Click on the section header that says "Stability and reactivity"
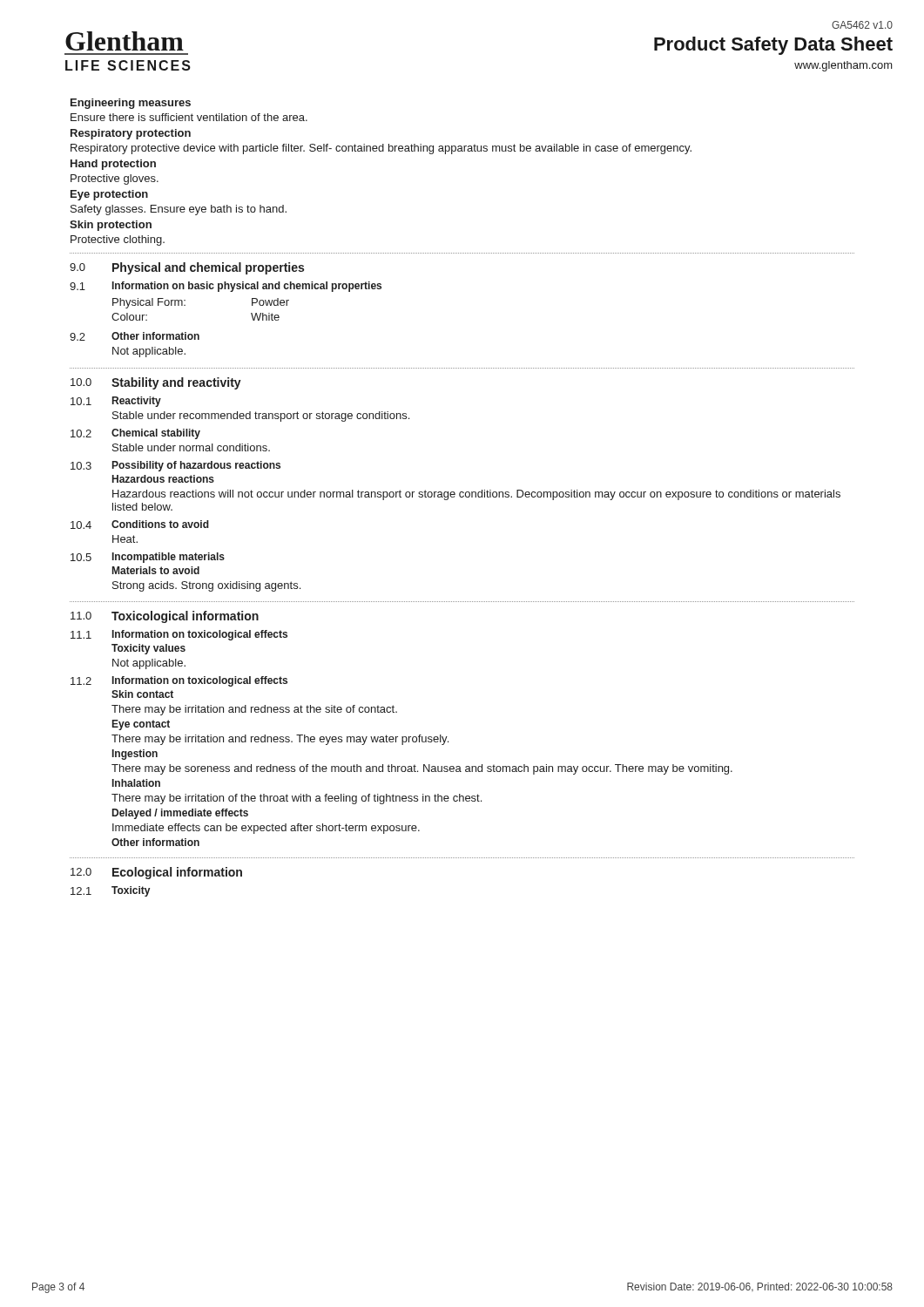Viewport: 924px width, 1307px height. click(176, 382)
